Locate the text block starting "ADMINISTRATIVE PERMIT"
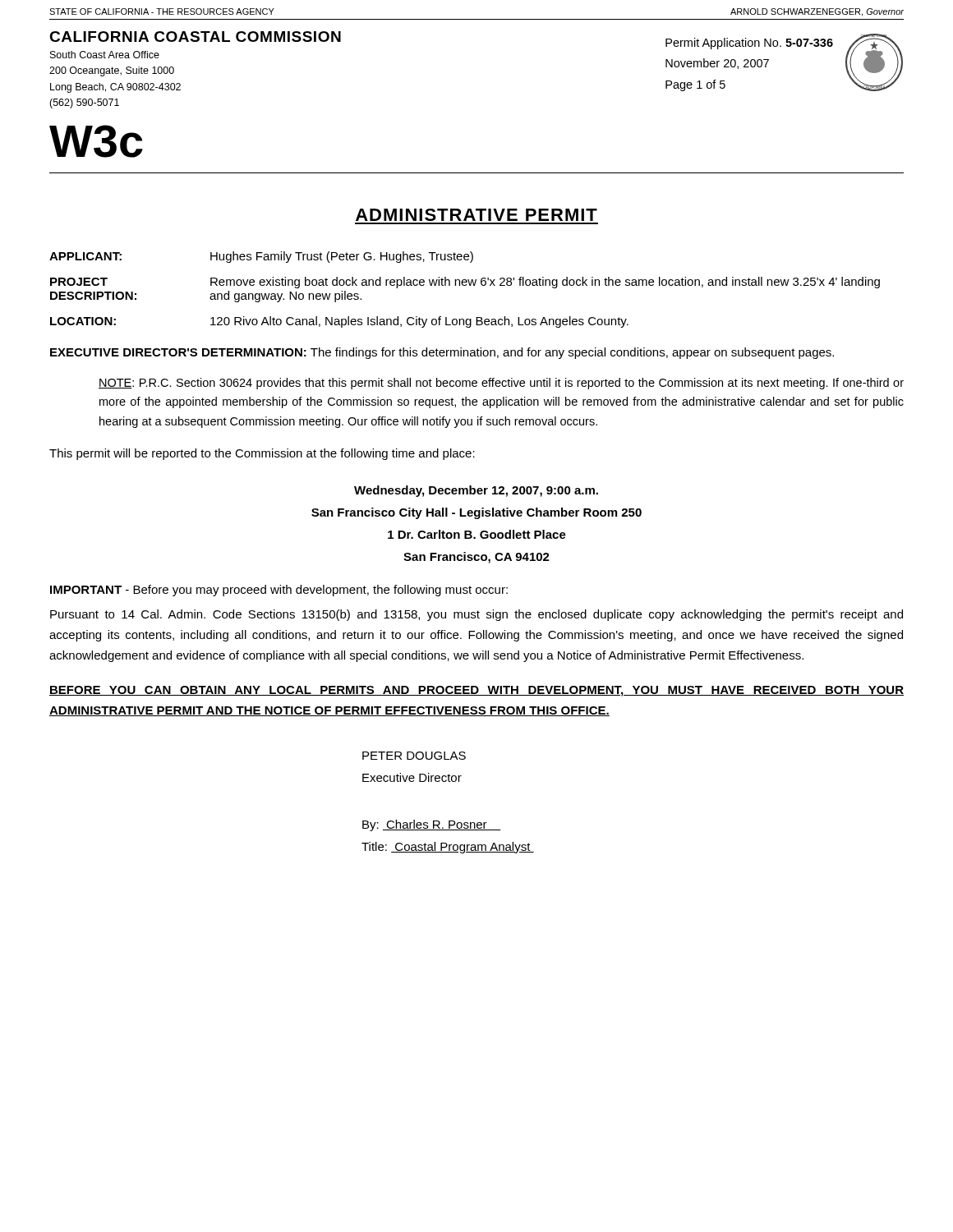Viewport: 953px width, 1232px height. (x=476, y=214)
